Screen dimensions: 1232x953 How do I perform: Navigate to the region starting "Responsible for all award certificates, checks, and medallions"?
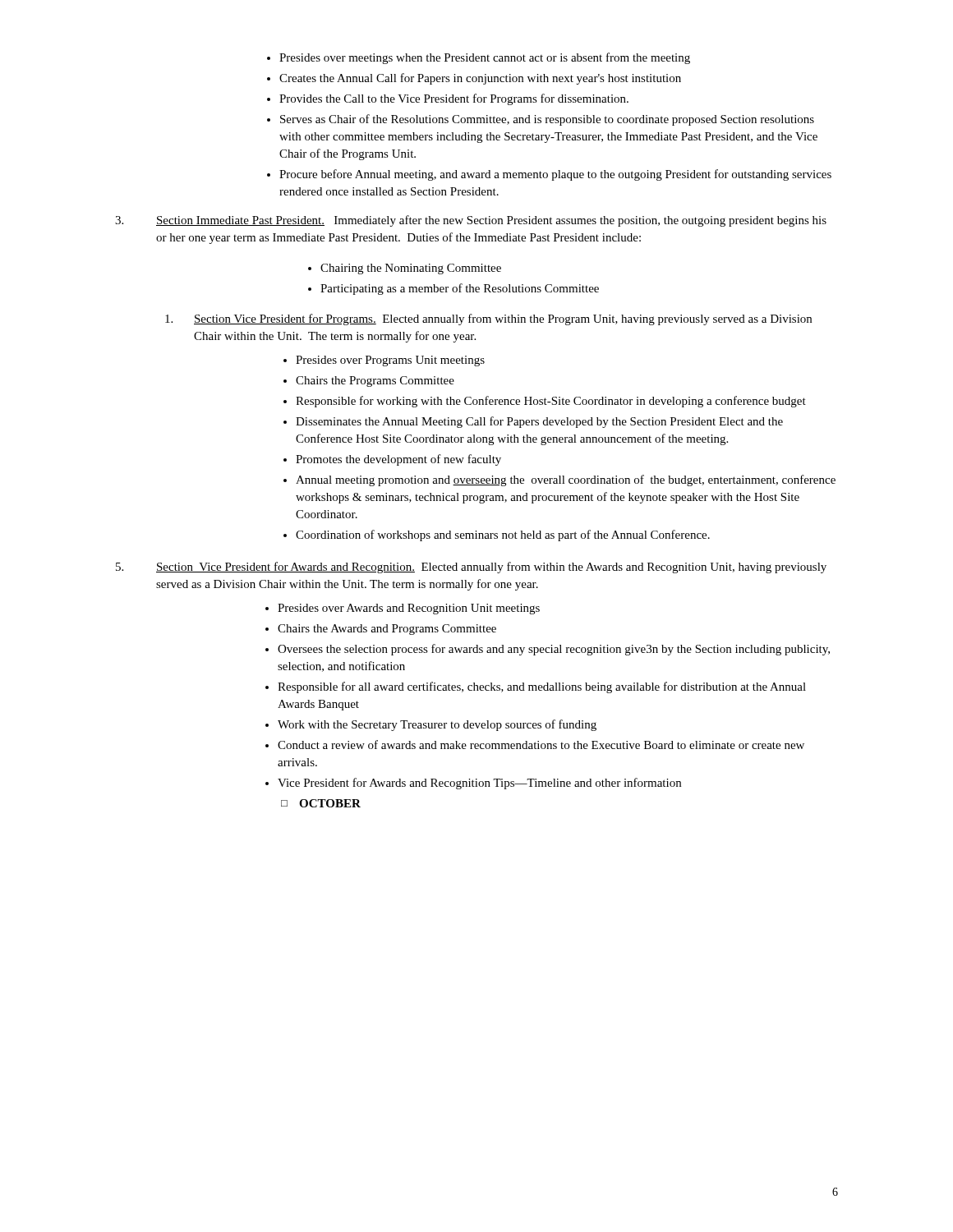pos(550,696)
